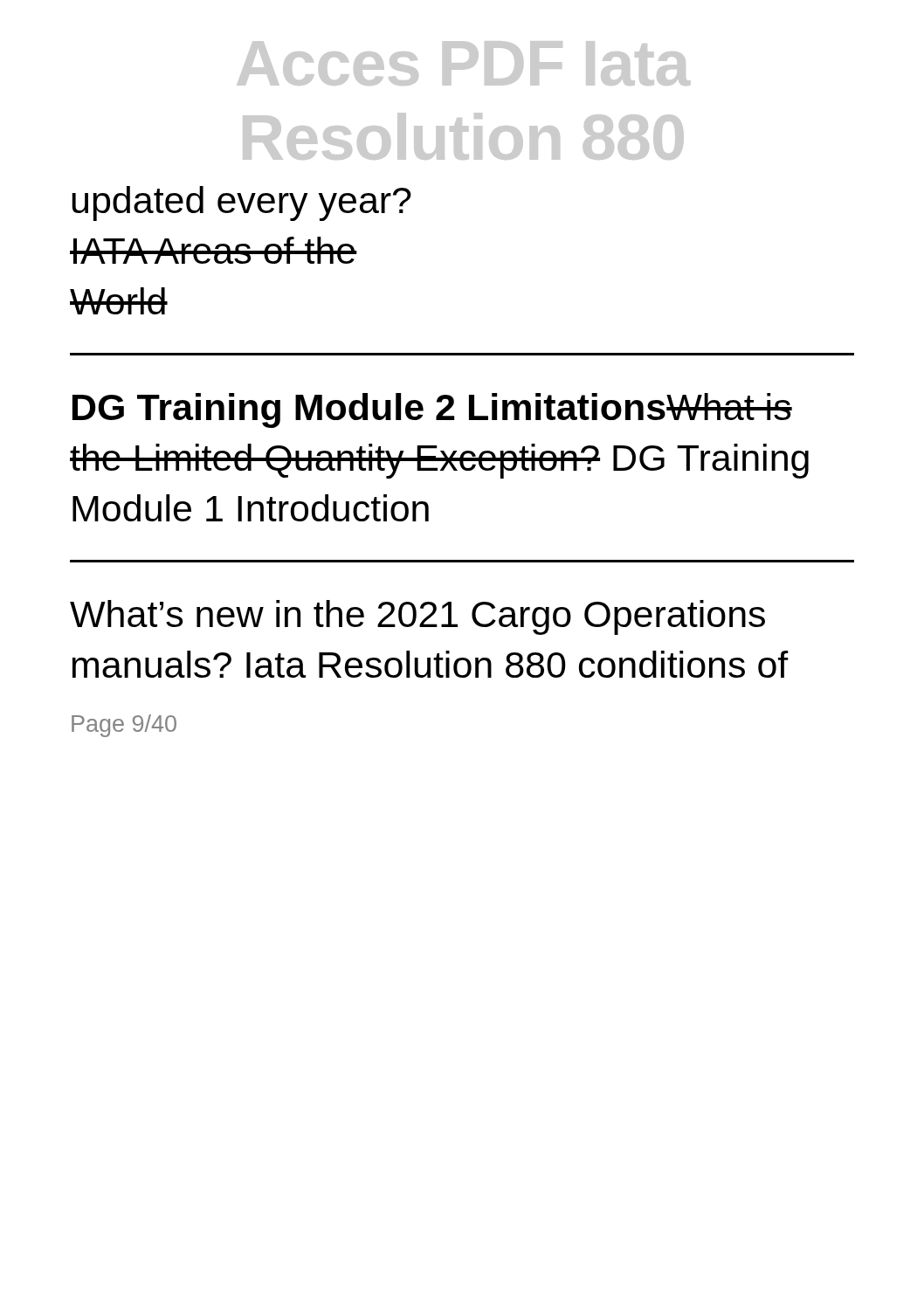
Task: Select the text with the text "updated every year? IATA Areas of the World"
Action: (241, 251)
